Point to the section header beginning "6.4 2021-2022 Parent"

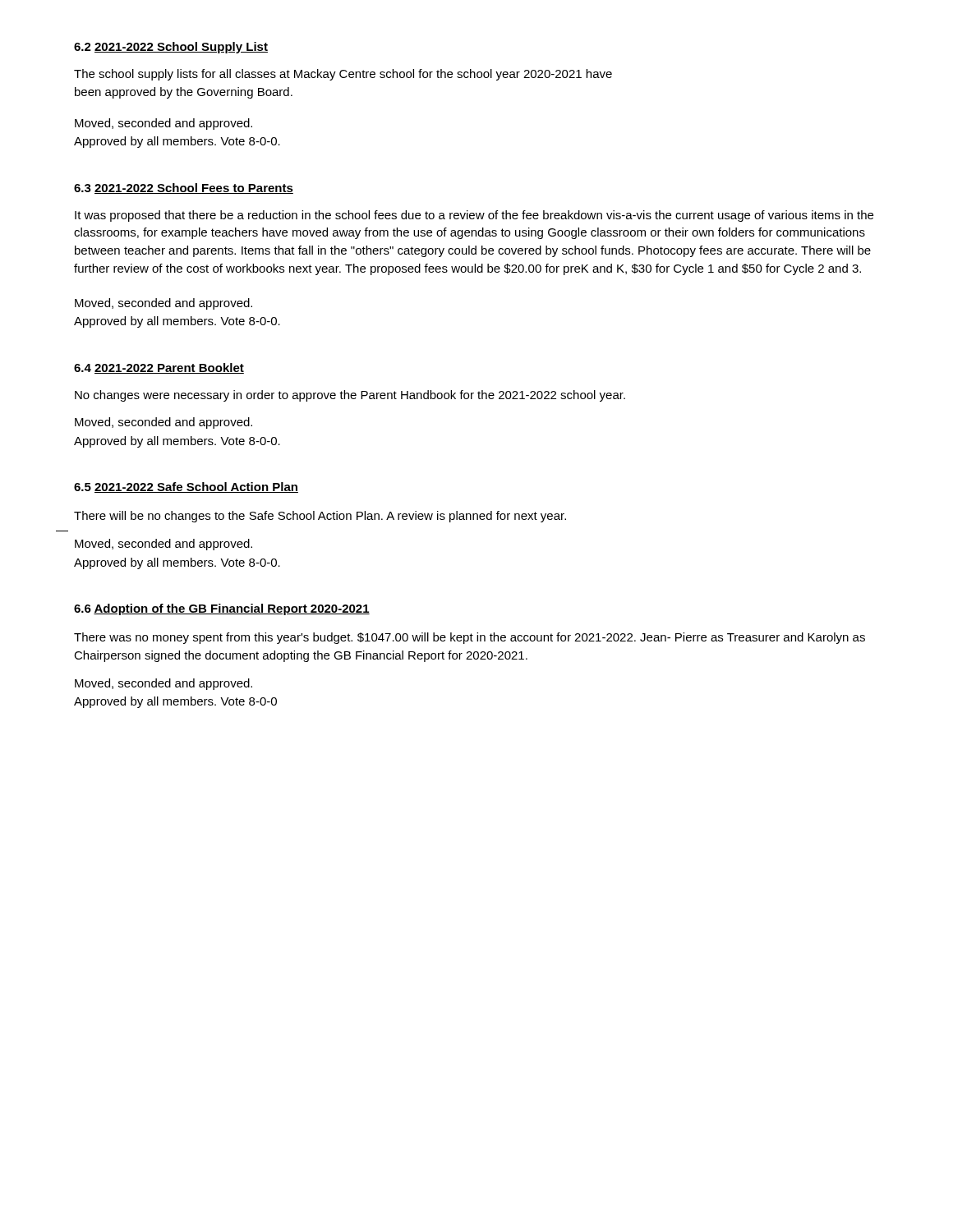click(159, 367)
